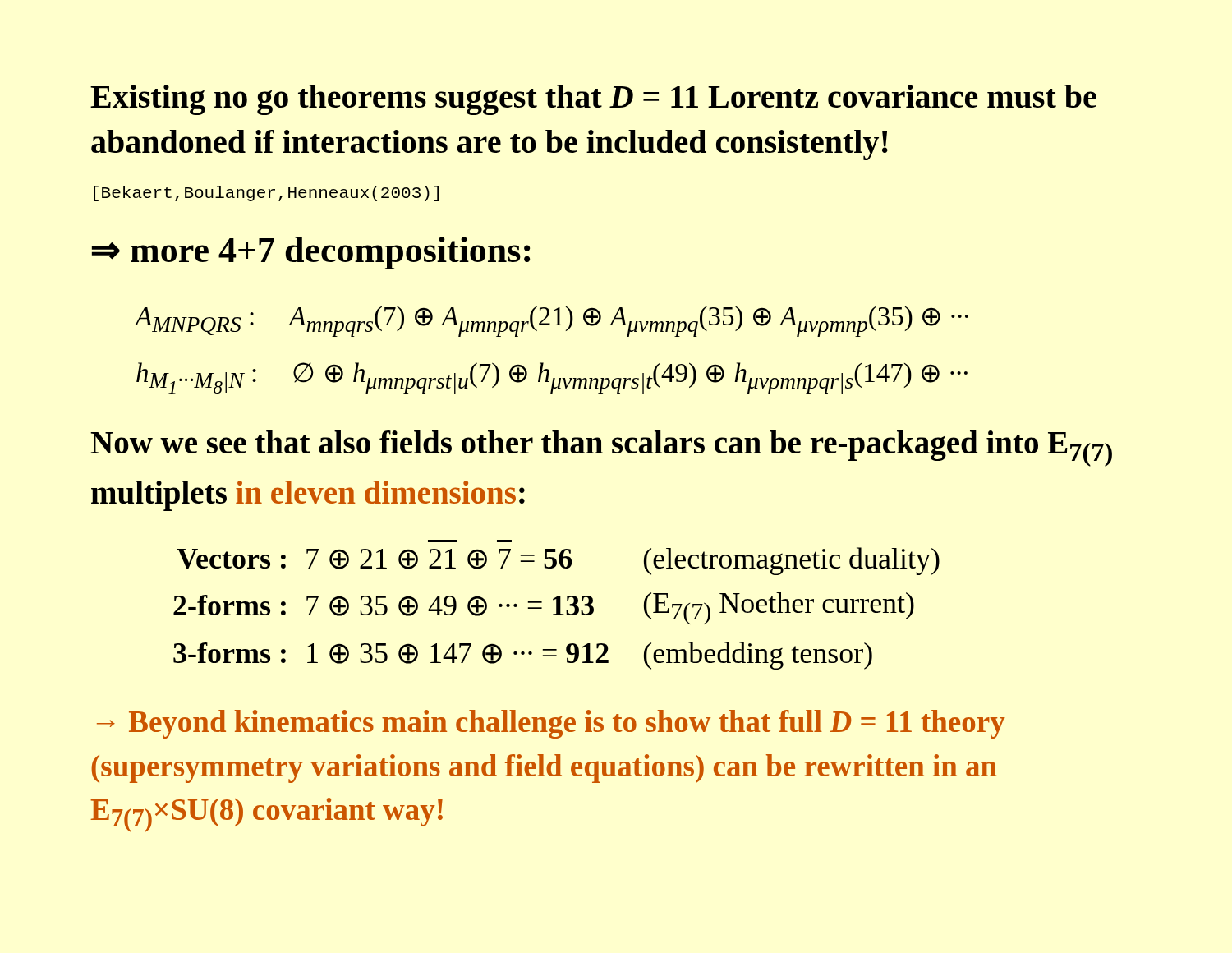1232x953 pixels.
Task: Click the table
Action: tap(657, 606)
